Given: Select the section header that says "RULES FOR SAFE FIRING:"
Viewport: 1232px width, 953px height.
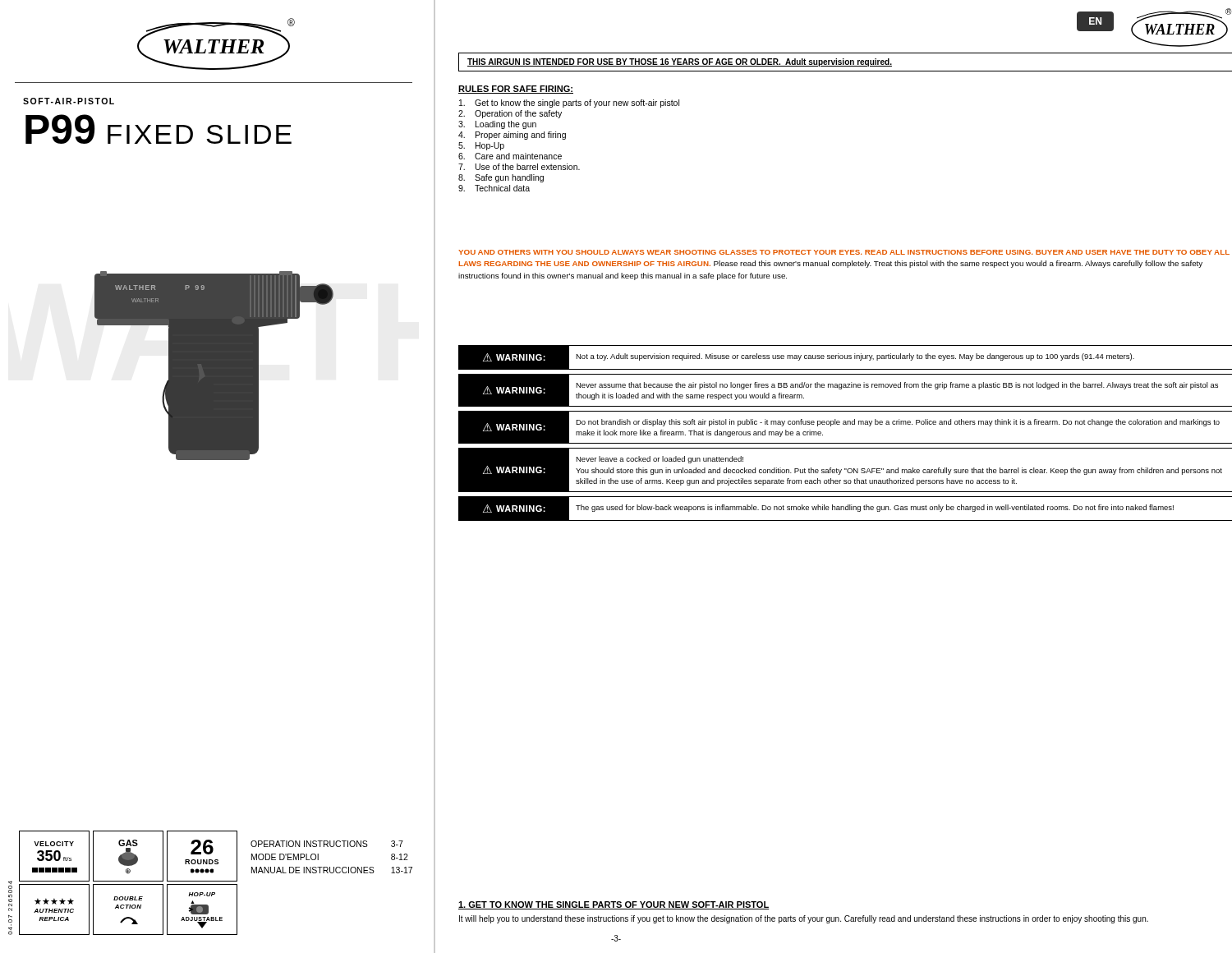Looking at the screenshot, I should 516,89.
